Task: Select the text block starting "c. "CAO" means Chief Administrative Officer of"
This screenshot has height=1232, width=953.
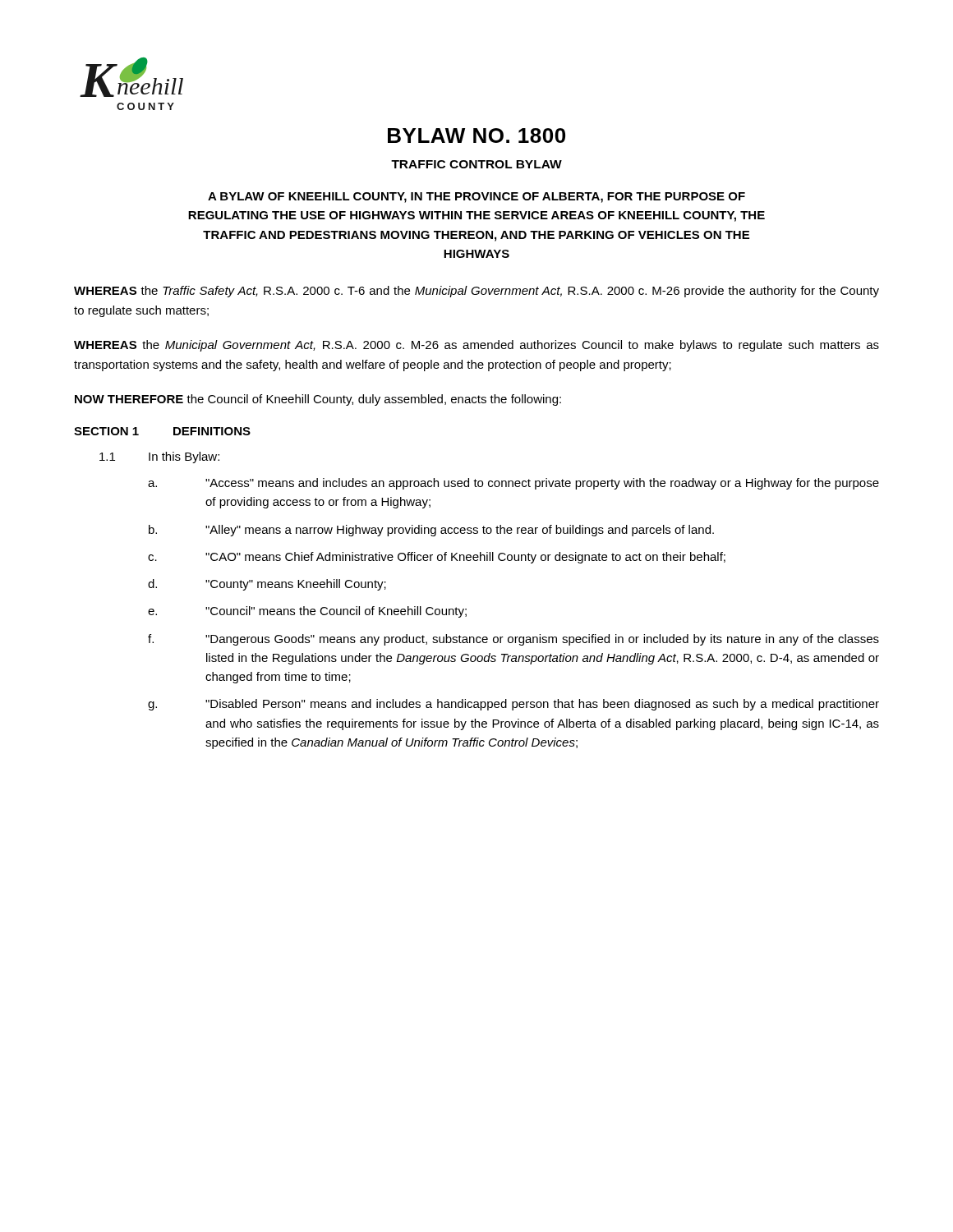Action: coord(476,556)
